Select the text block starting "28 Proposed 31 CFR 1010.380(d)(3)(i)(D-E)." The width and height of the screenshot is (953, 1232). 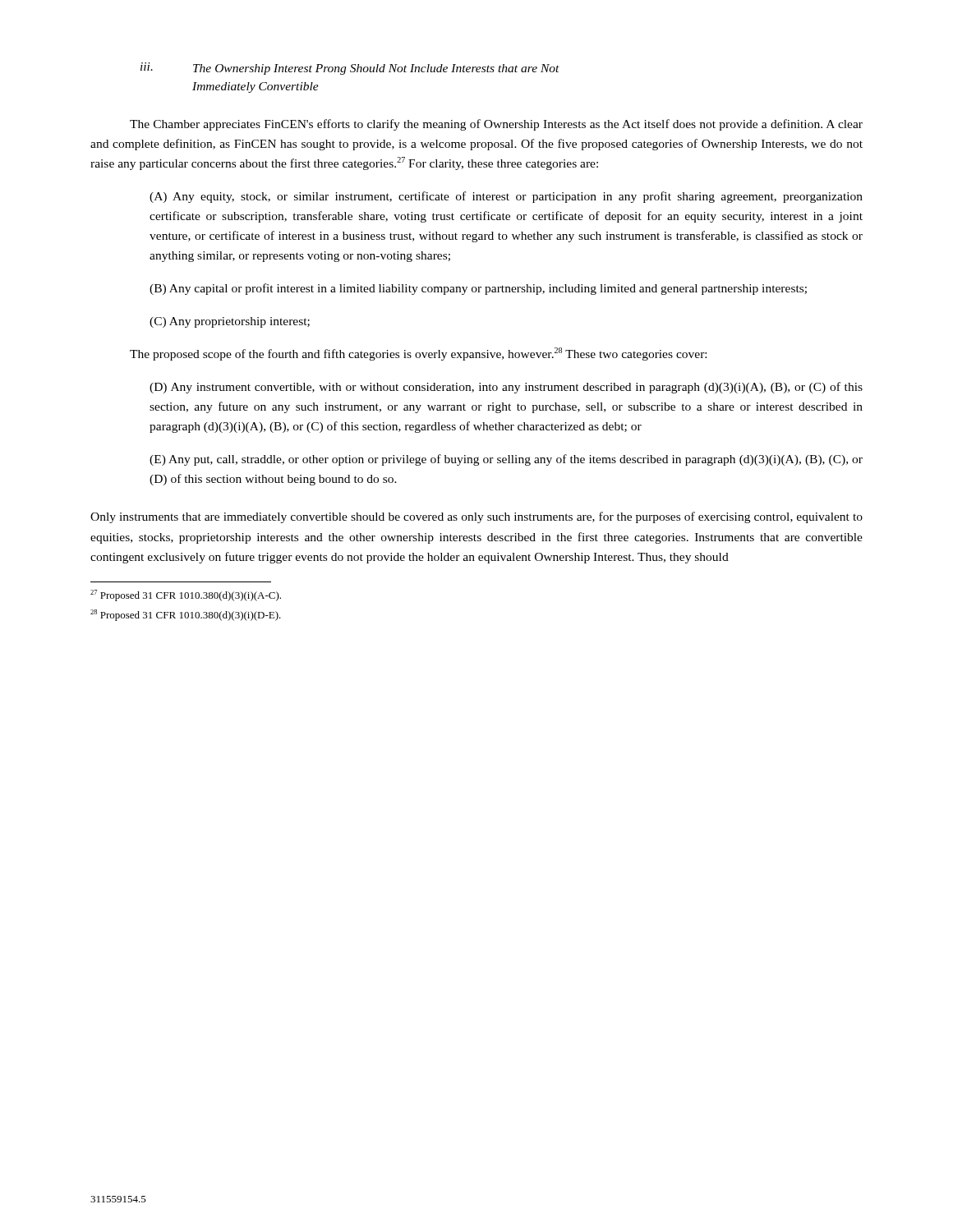(186, 614)
